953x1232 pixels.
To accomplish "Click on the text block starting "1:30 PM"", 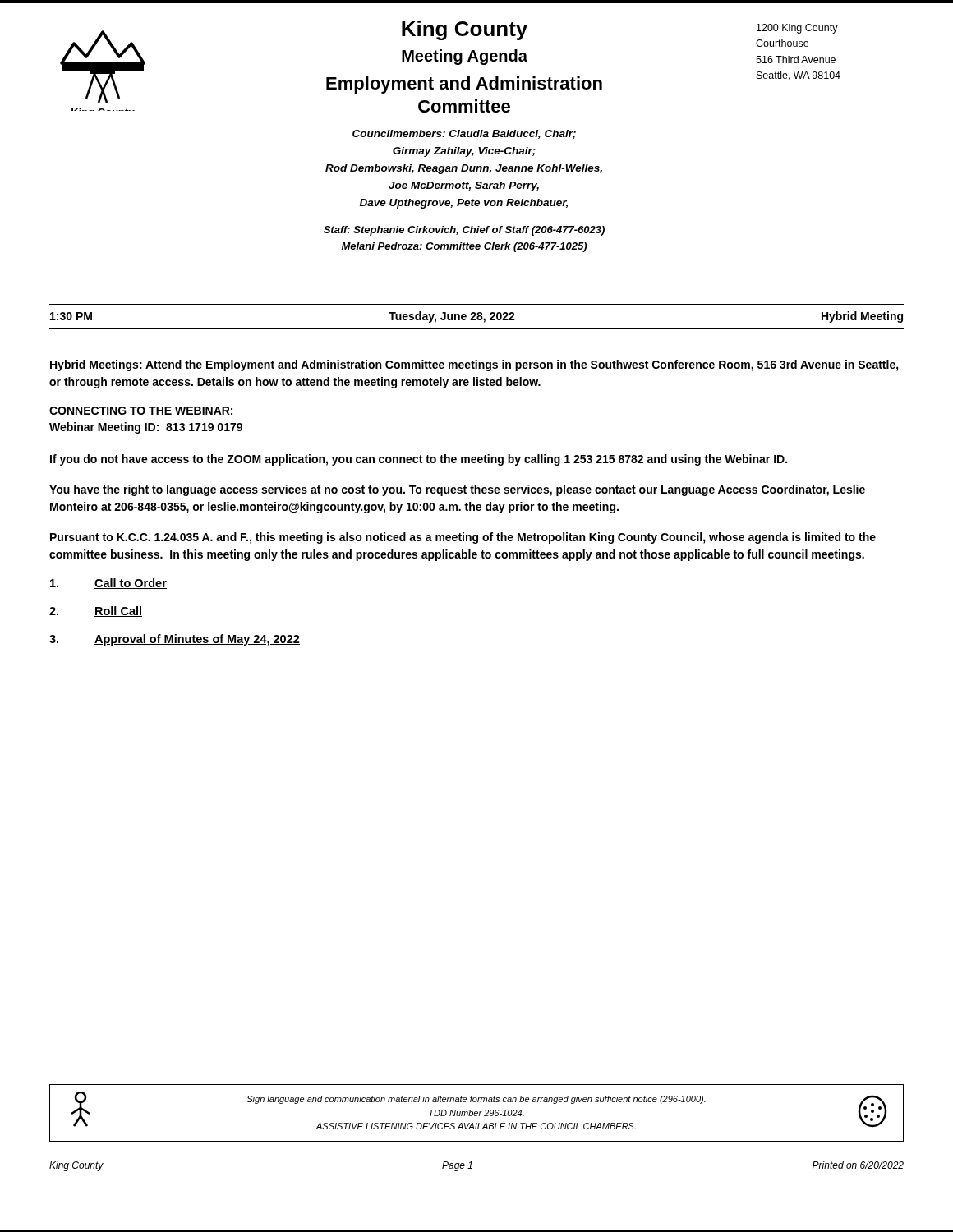I will click(71, 316).
